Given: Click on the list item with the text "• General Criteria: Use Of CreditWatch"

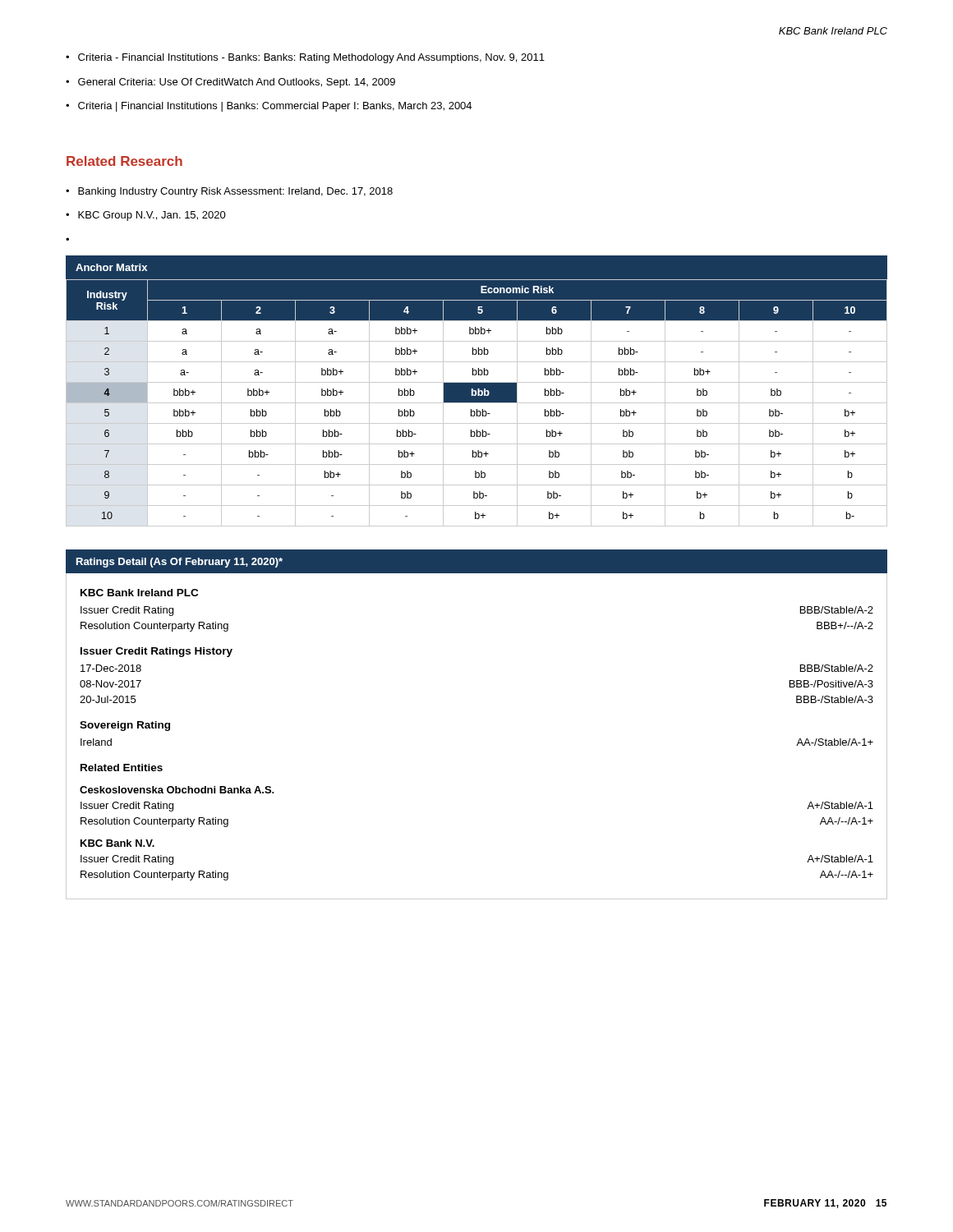Looking at the screenshot, I should 231,82.
